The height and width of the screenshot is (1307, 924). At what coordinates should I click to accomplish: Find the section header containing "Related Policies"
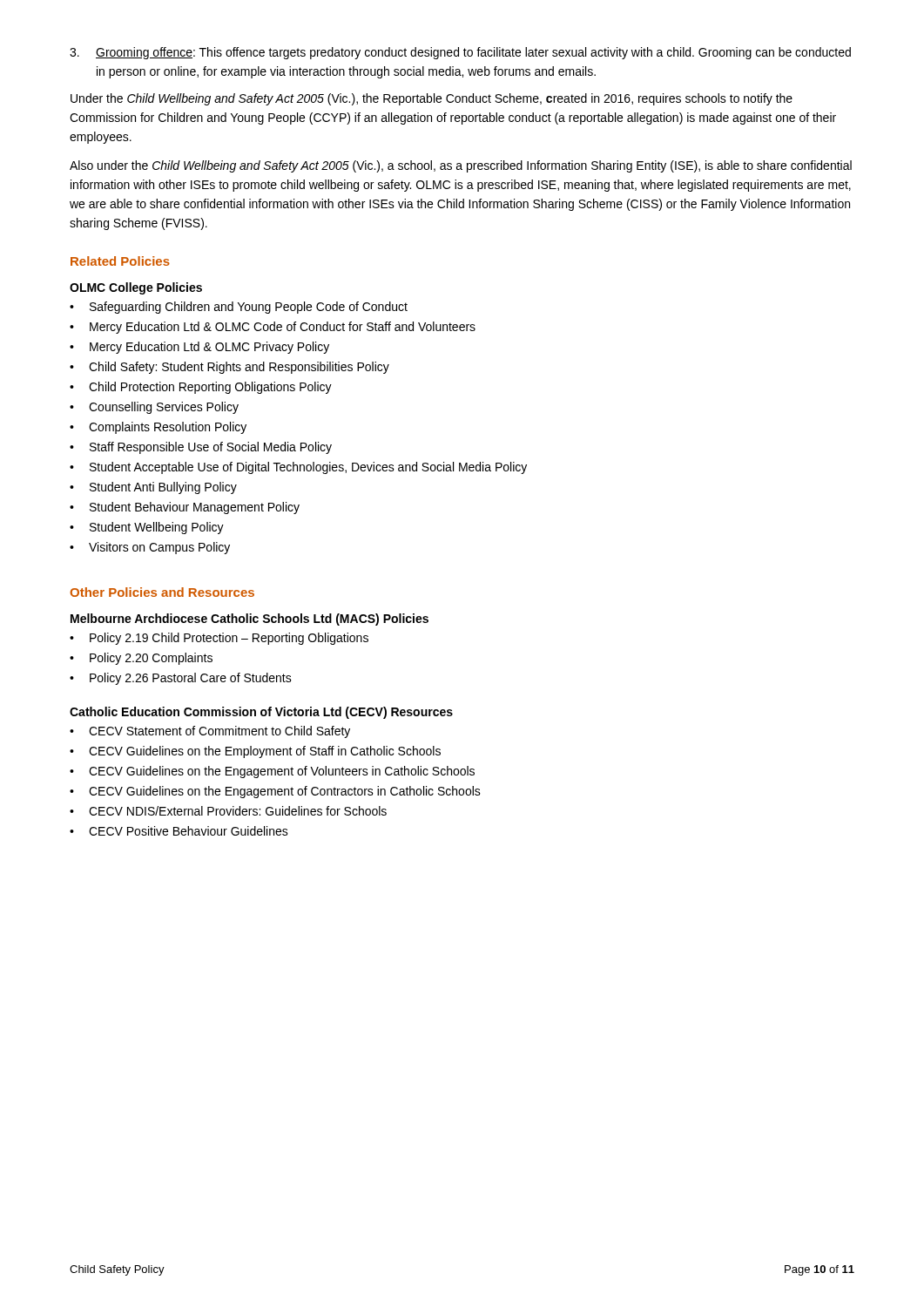tap(120, 261)
